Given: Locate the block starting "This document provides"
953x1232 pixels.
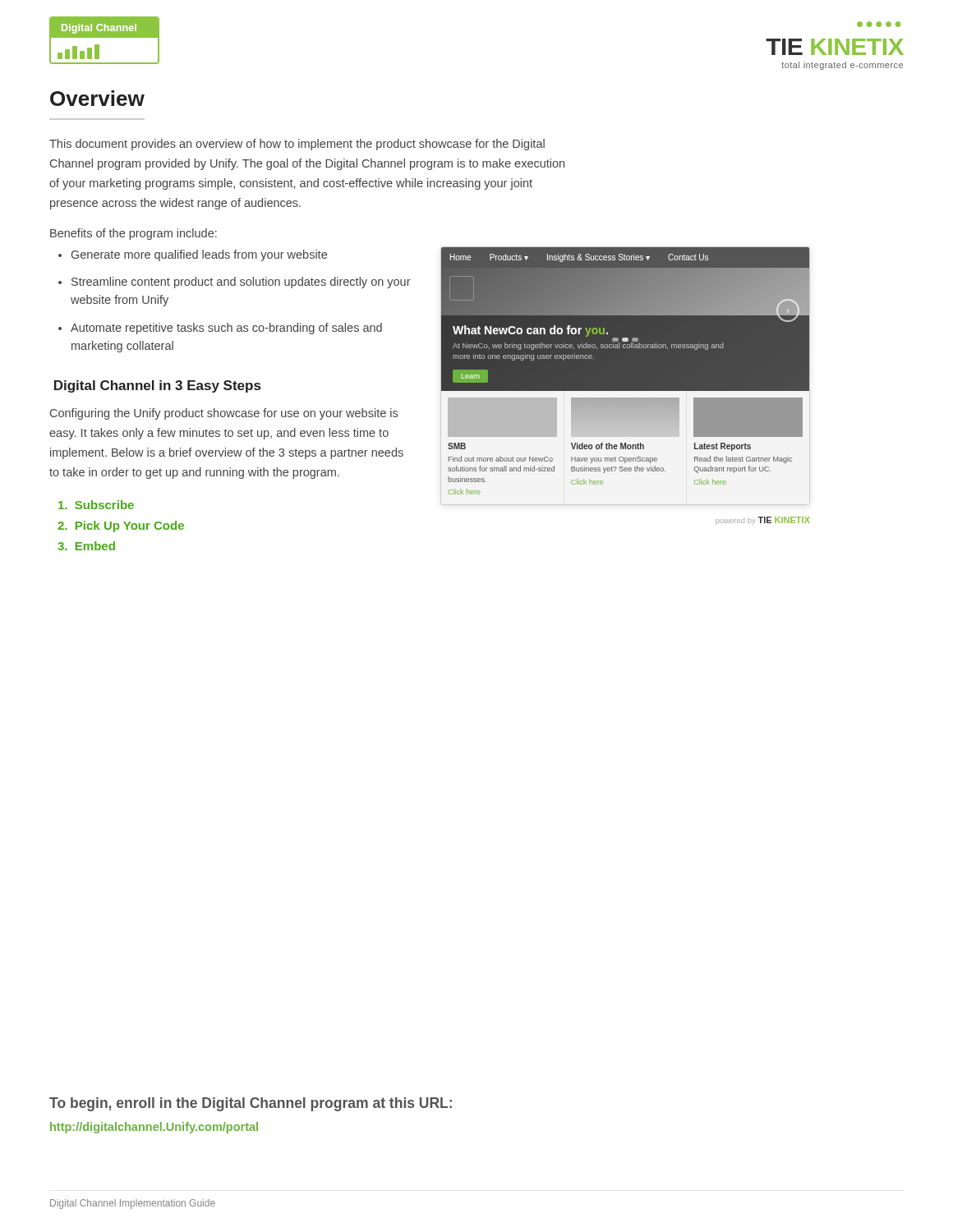Looking at the screenshot, I should (307, 173).
